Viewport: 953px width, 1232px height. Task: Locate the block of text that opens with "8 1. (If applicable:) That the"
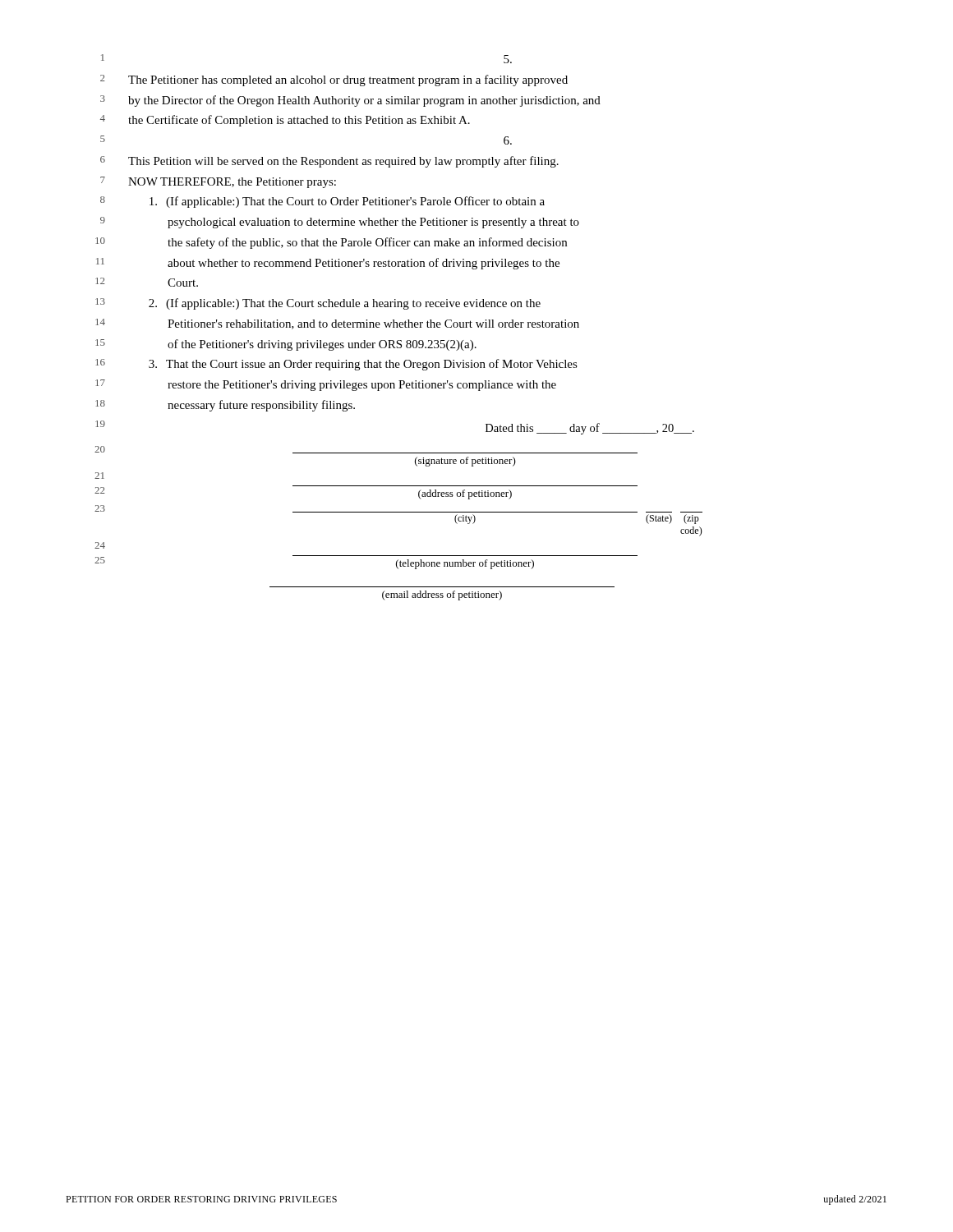click(476, 242)
